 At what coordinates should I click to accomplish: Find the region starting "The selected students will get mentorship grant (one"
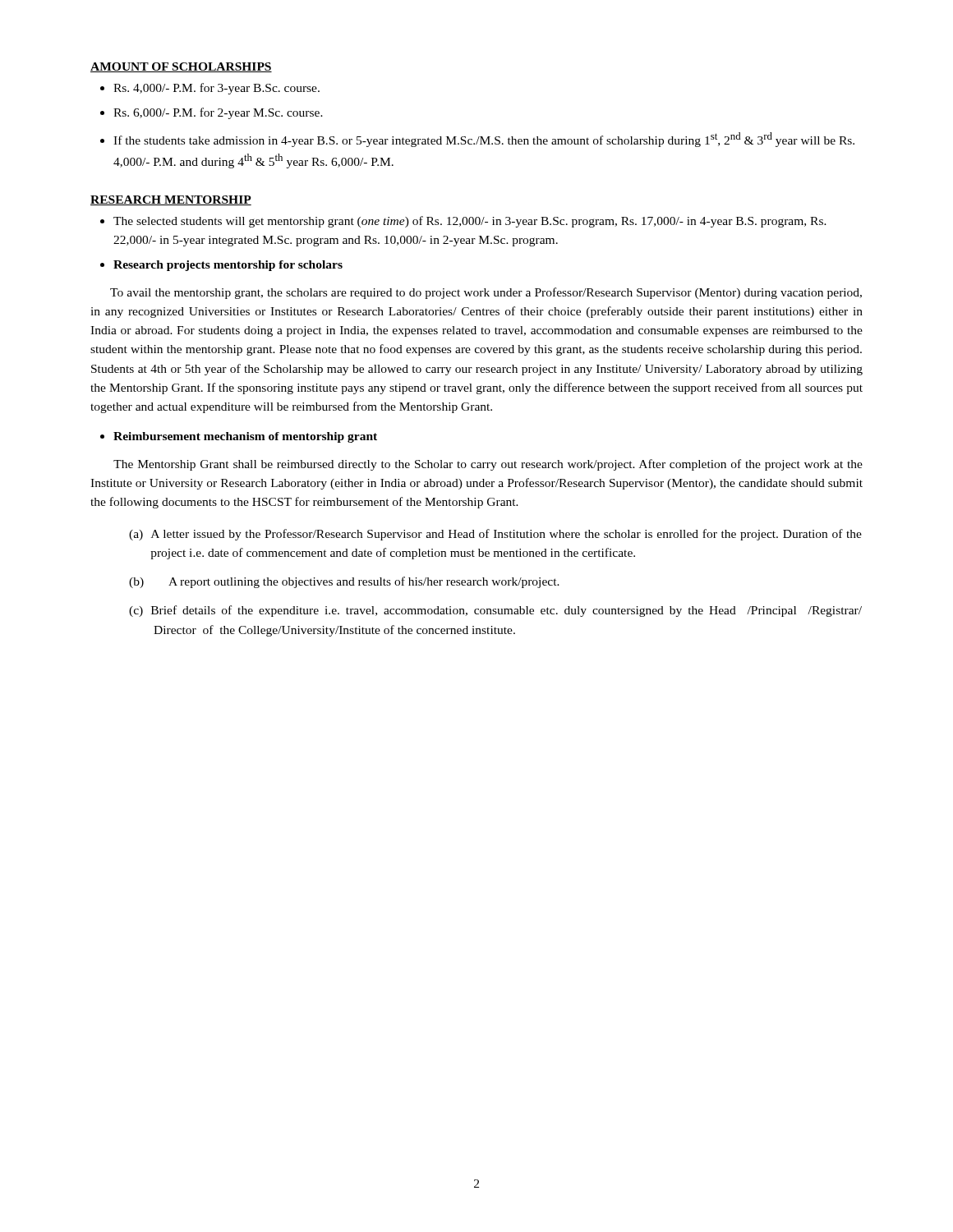(476, 231)
